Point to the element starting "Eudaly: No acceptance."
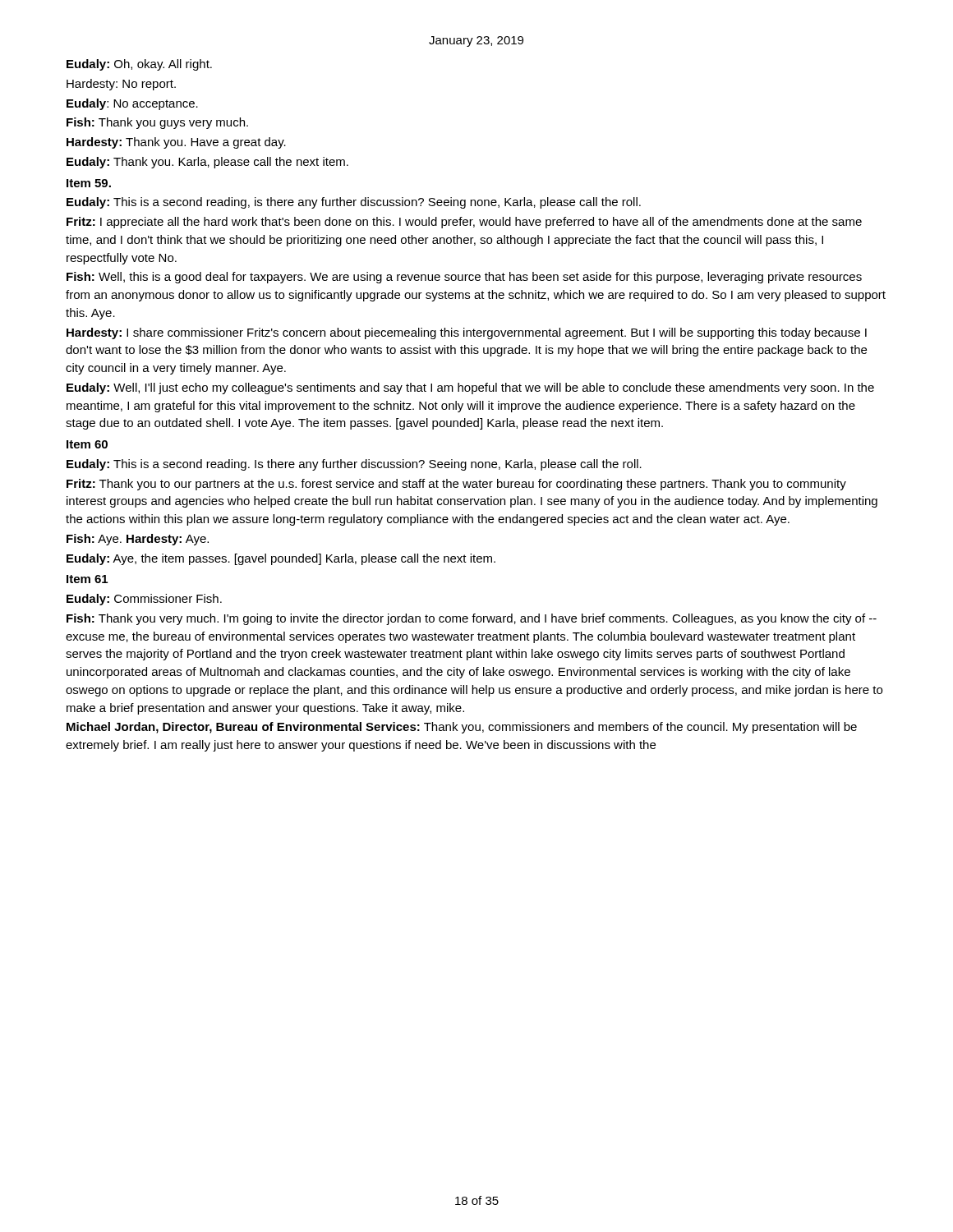Screen dimensions: 1232x953 132,103
